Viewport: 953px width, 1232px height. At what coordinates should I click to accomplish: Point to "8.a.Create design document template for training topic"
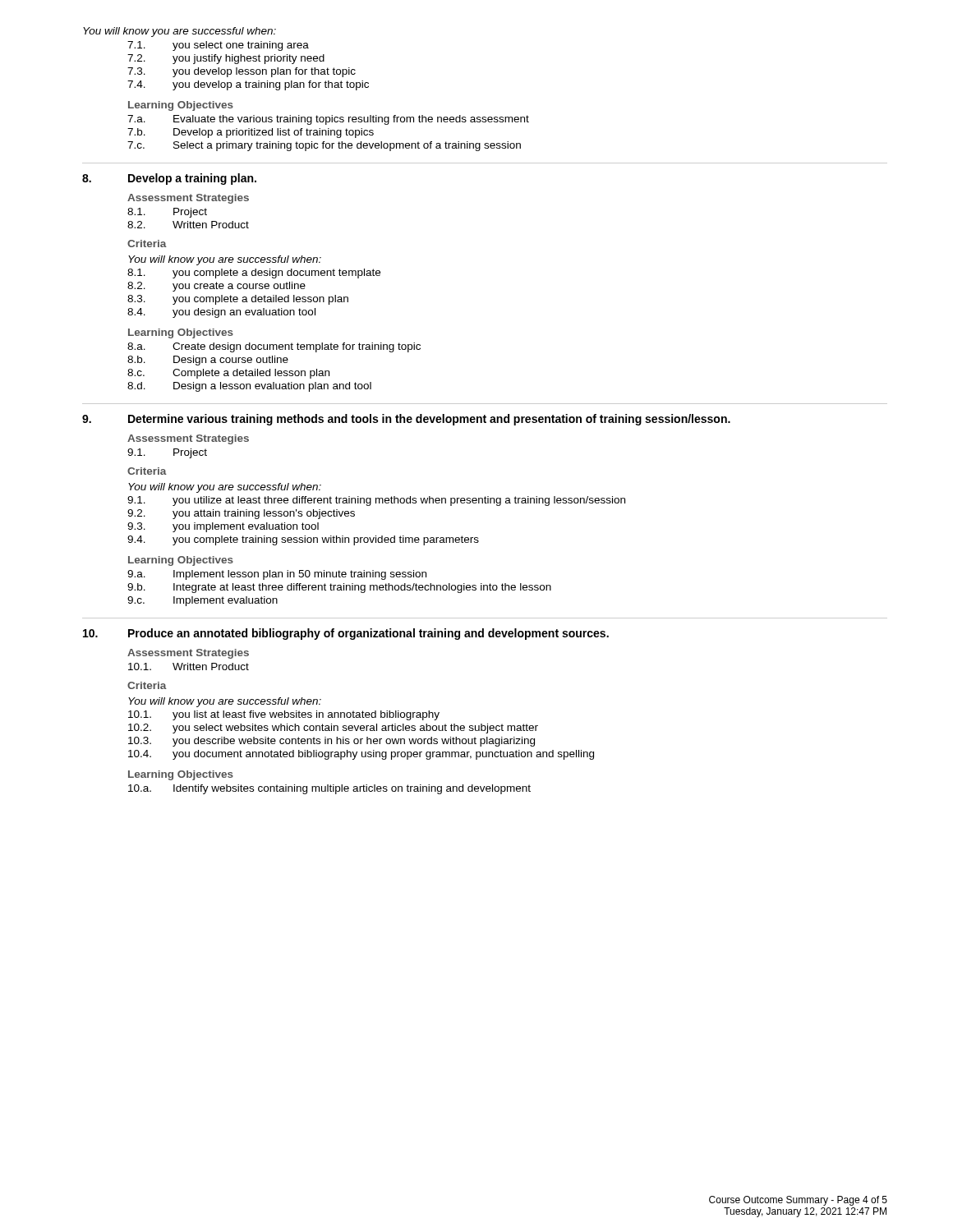click(274, 347)
